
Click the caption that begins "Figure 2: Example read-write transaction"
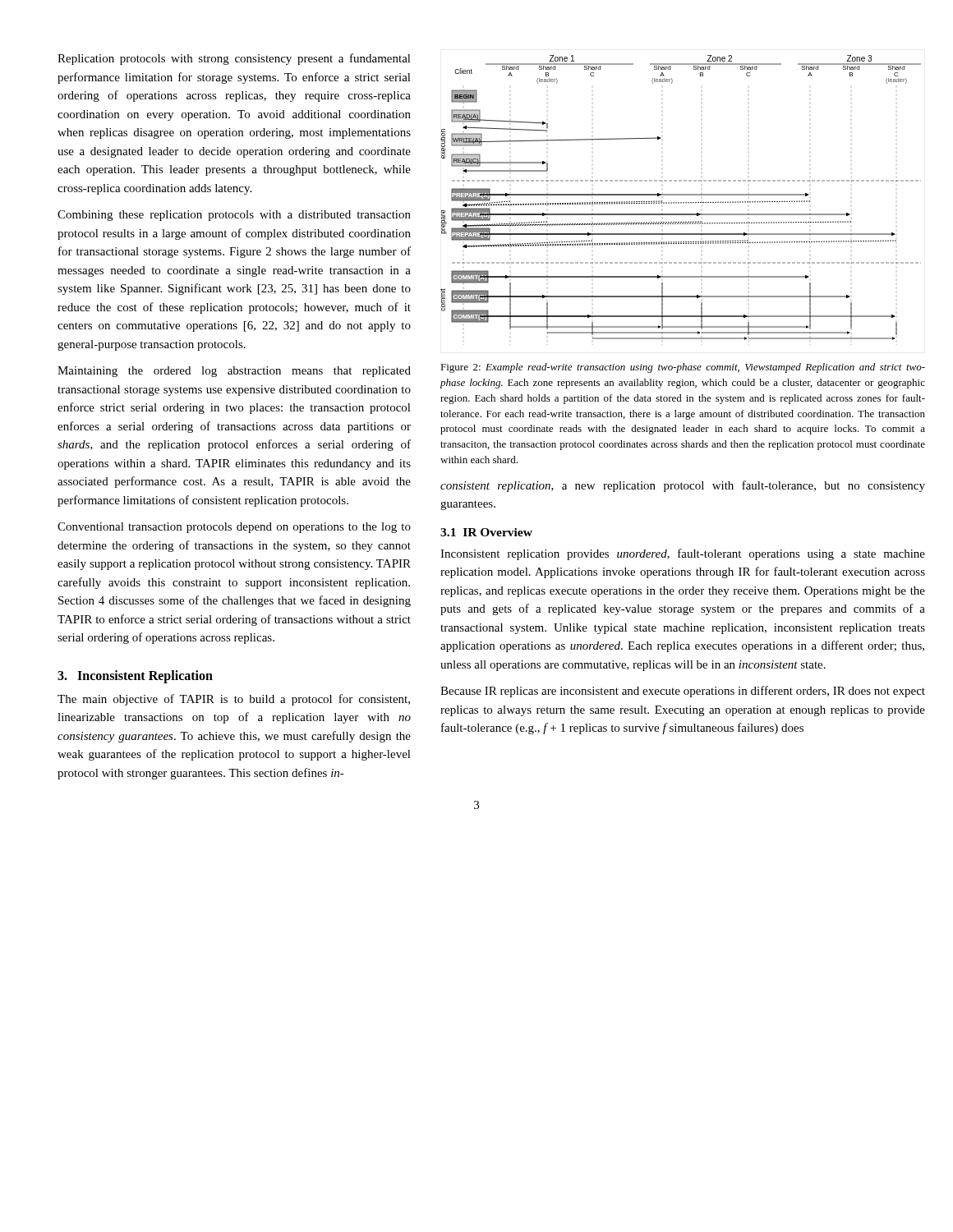tap(683, 413)
